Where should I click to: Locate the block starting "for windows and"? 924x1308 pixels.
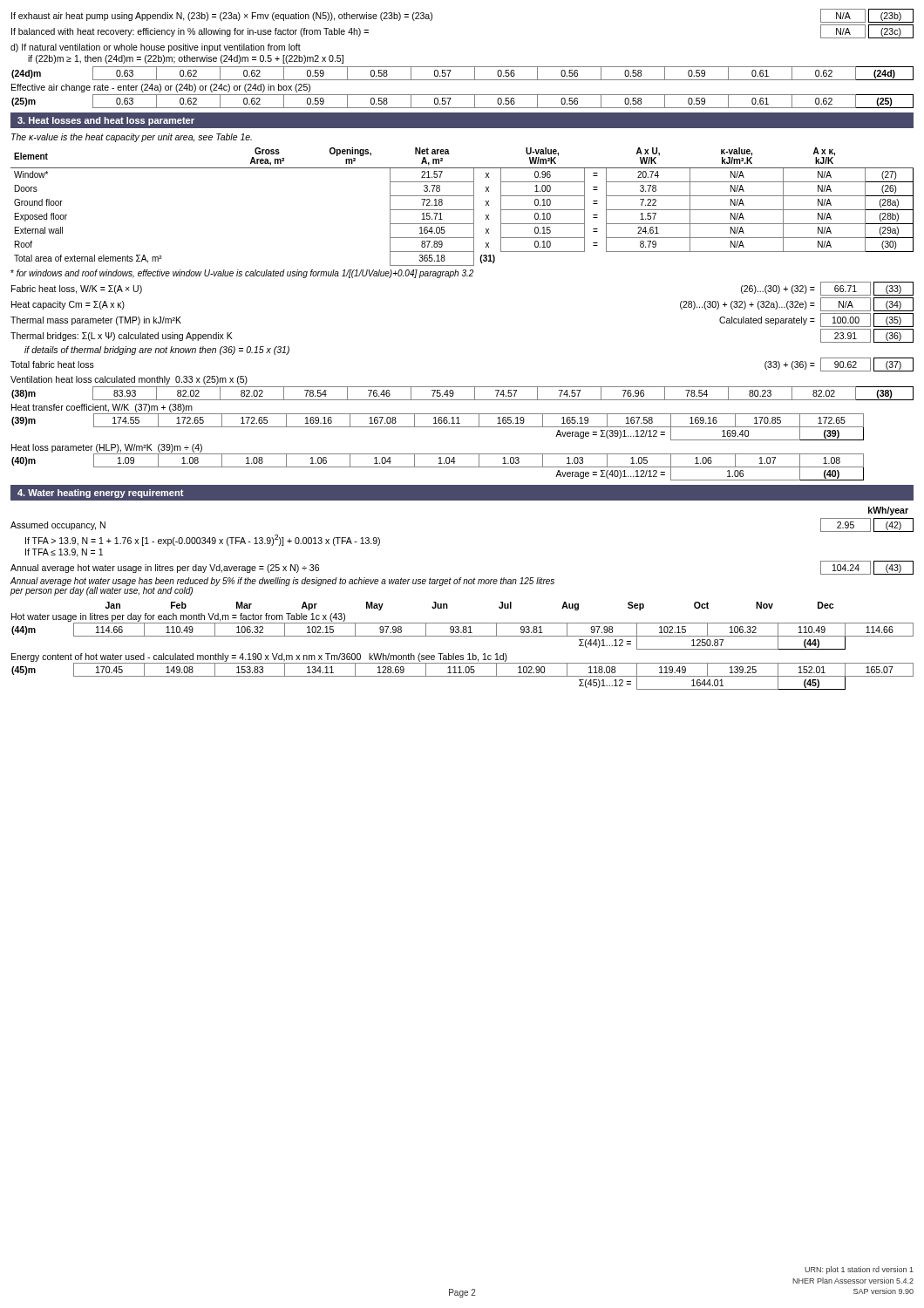242,273
